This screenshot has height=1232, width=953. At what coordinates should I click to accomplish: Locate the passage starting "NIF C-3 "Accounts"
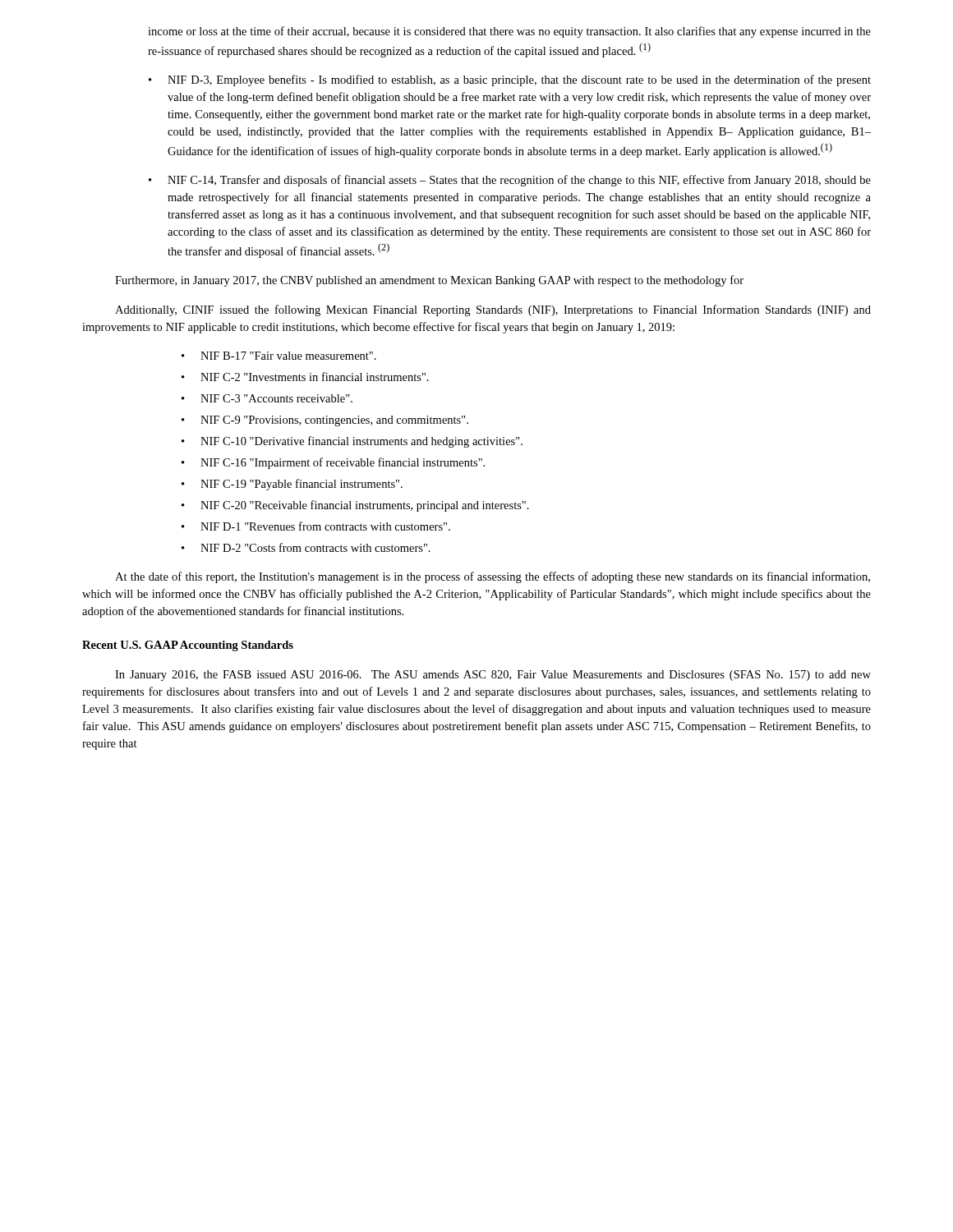(x=267, y=398)
